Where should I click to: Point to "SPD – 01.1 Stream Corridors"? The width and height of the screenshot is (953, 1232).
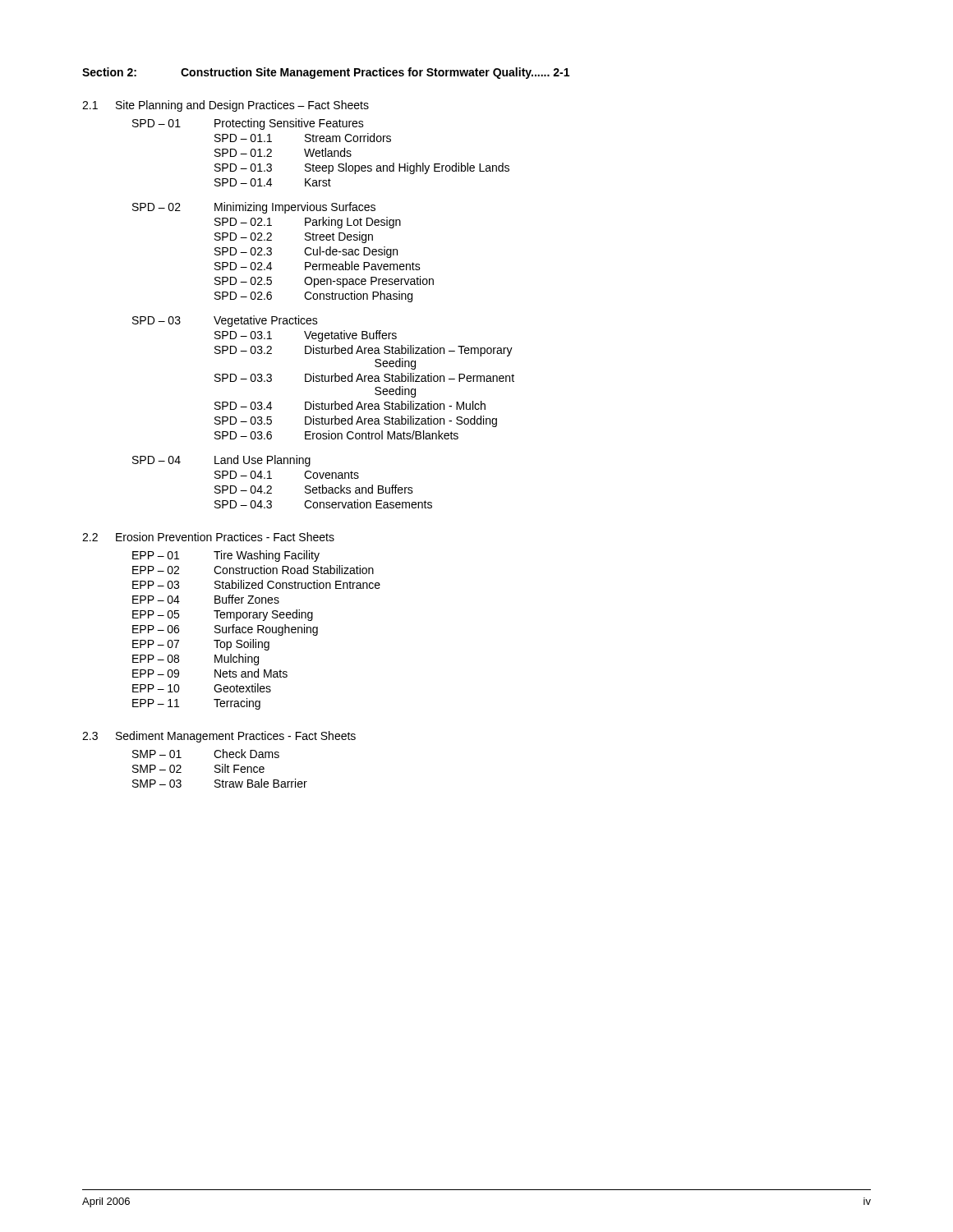[303, 138]
